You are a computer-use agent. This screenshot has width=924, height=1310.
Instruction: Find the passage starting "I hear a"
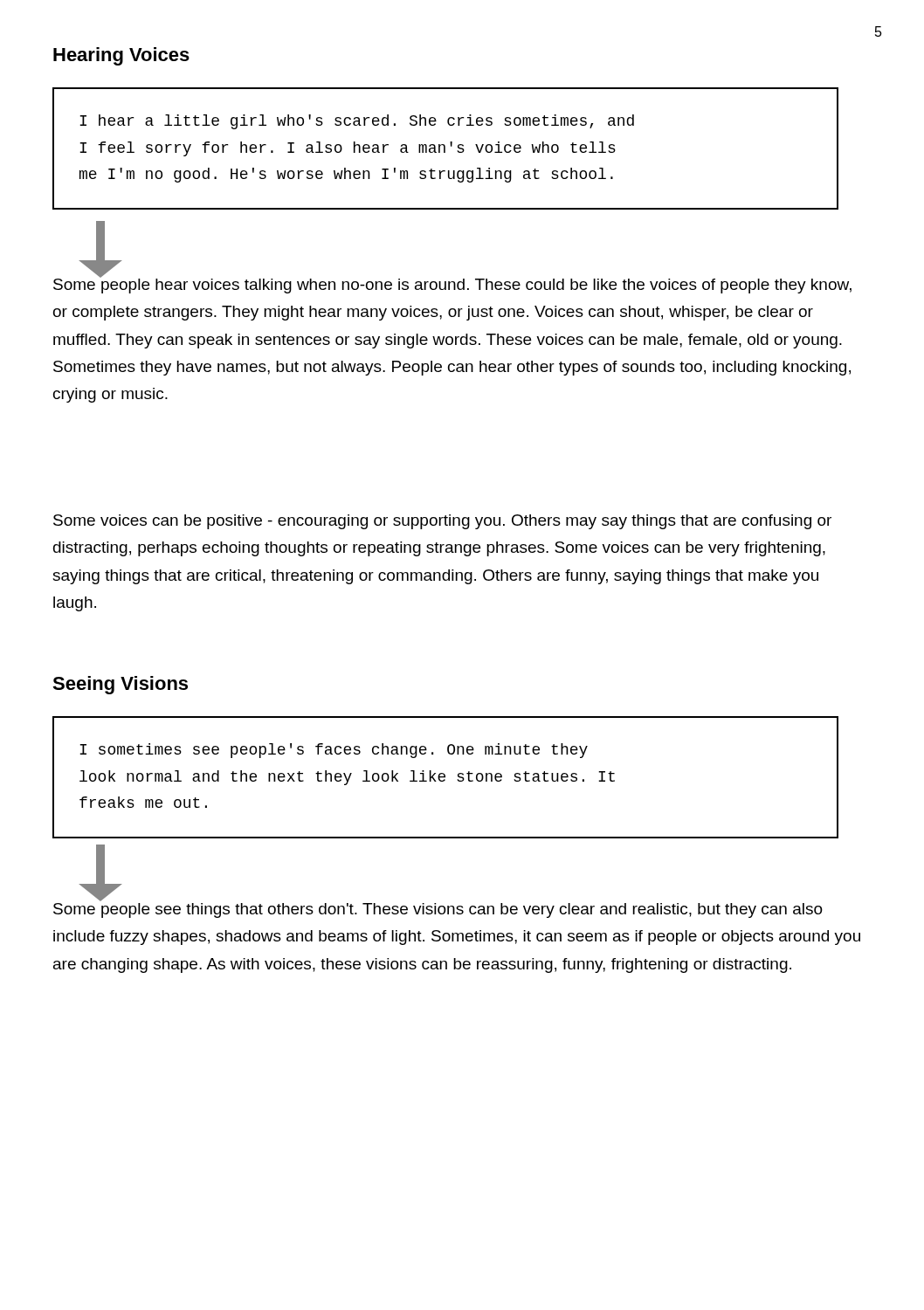[357, 148]
